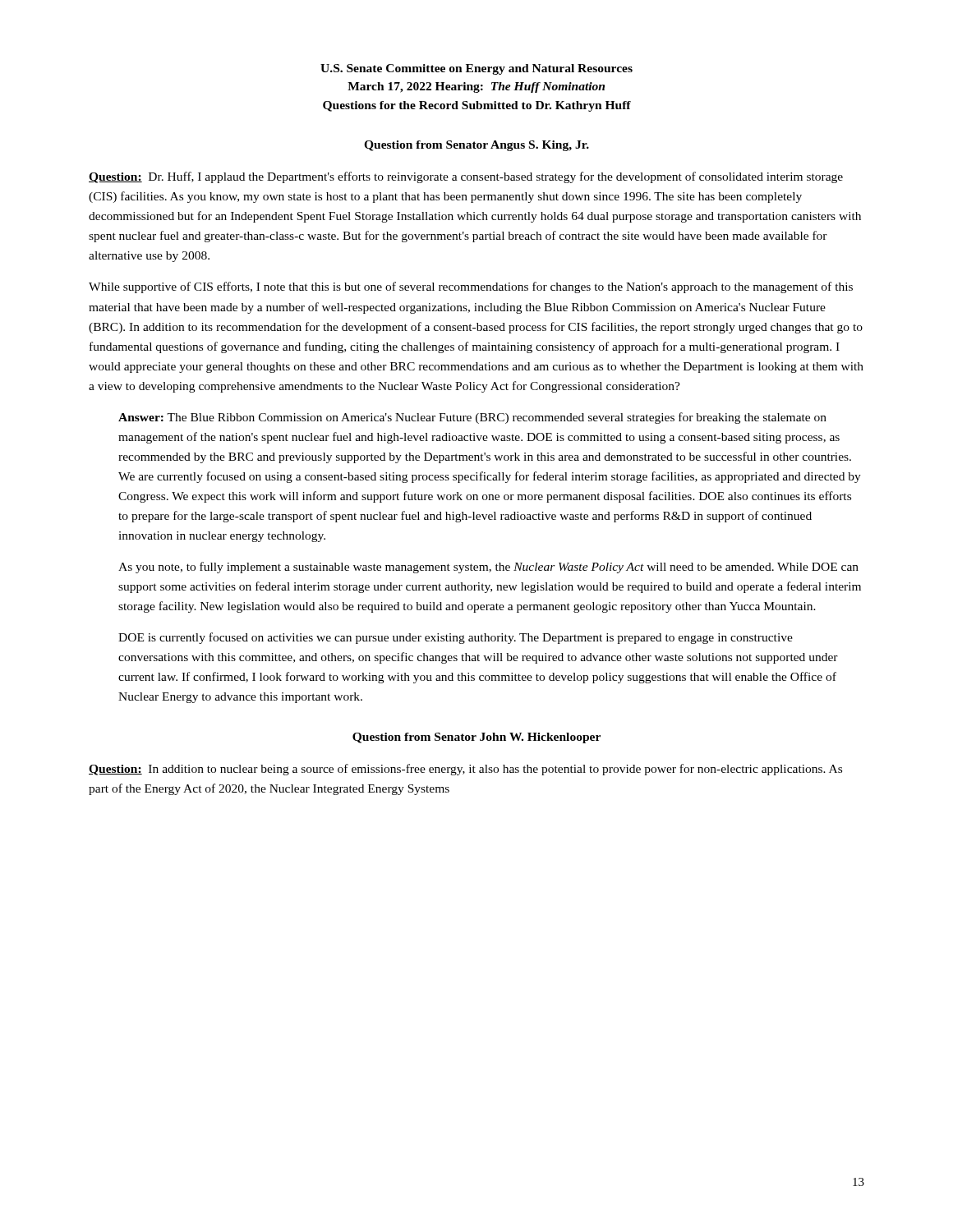Image resolution: width=953 pixels, height=1232 pixels.
Task: Select the text starting "Answer: The Blue Ribbon Commission"
Action: (x=490, y=476)
